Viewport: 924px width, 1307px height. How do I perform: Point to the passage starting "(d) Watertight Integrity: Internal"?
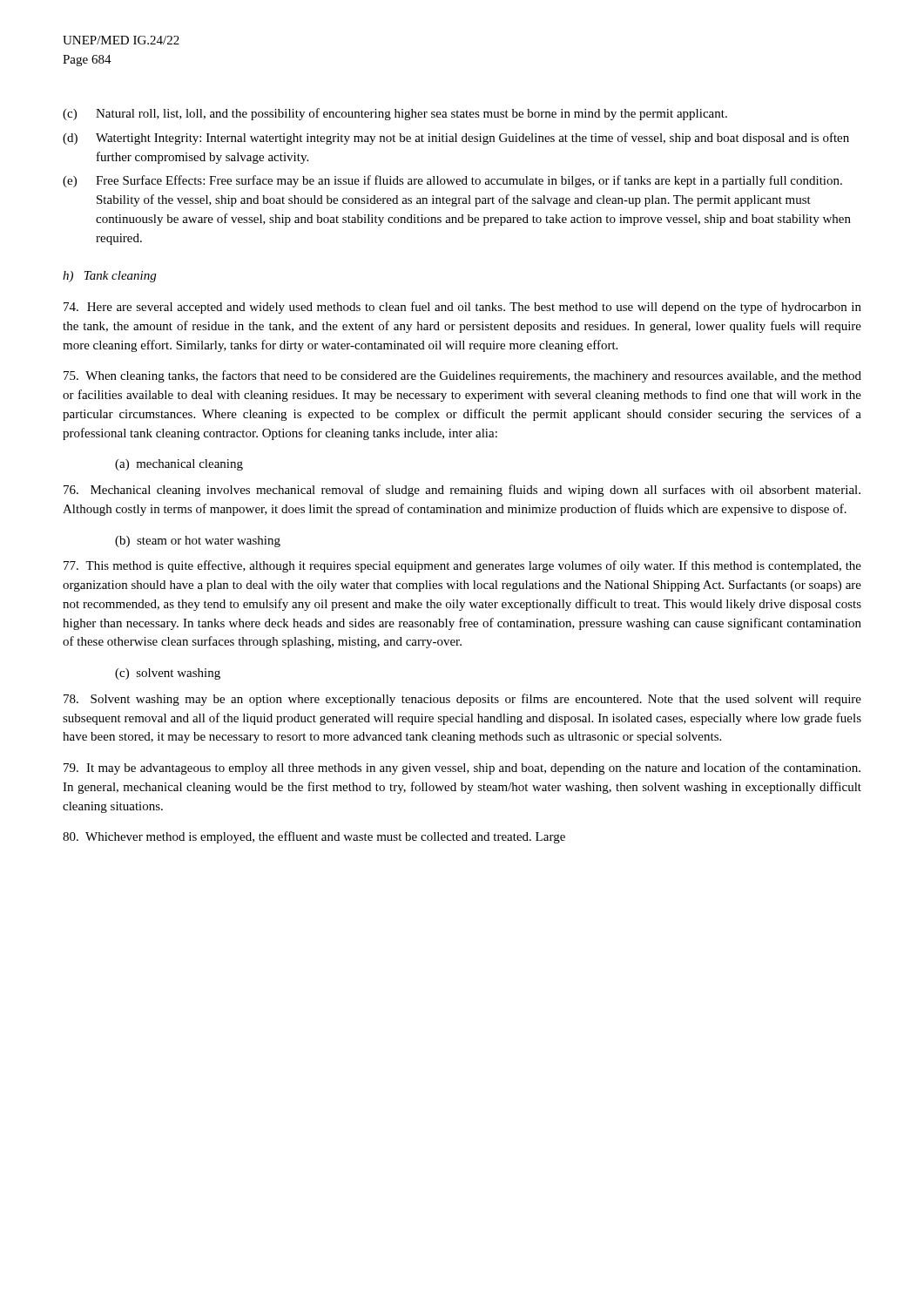pos(462,148)
